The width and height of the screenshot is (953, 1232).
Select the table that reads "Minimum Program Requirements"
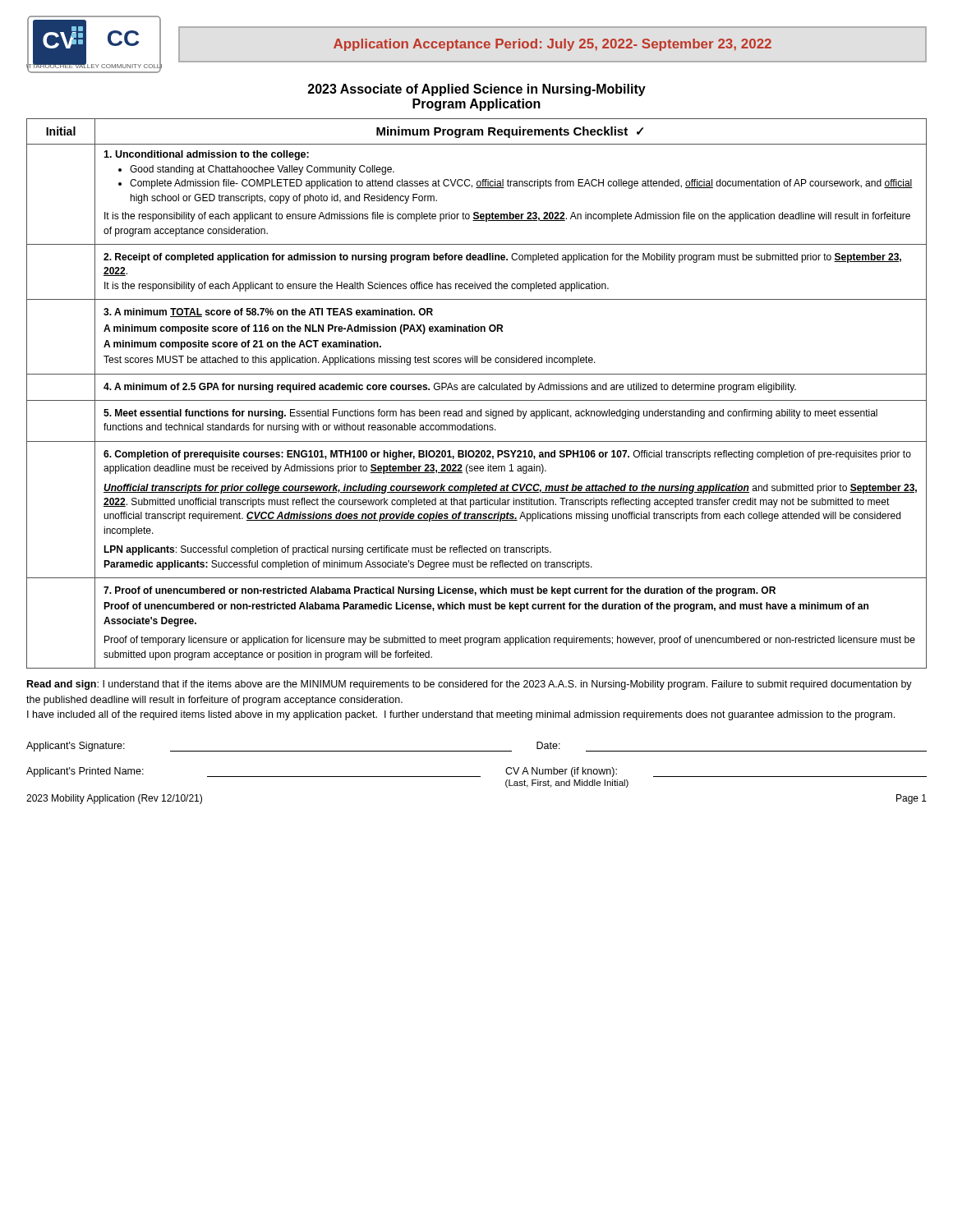[476, 393]
